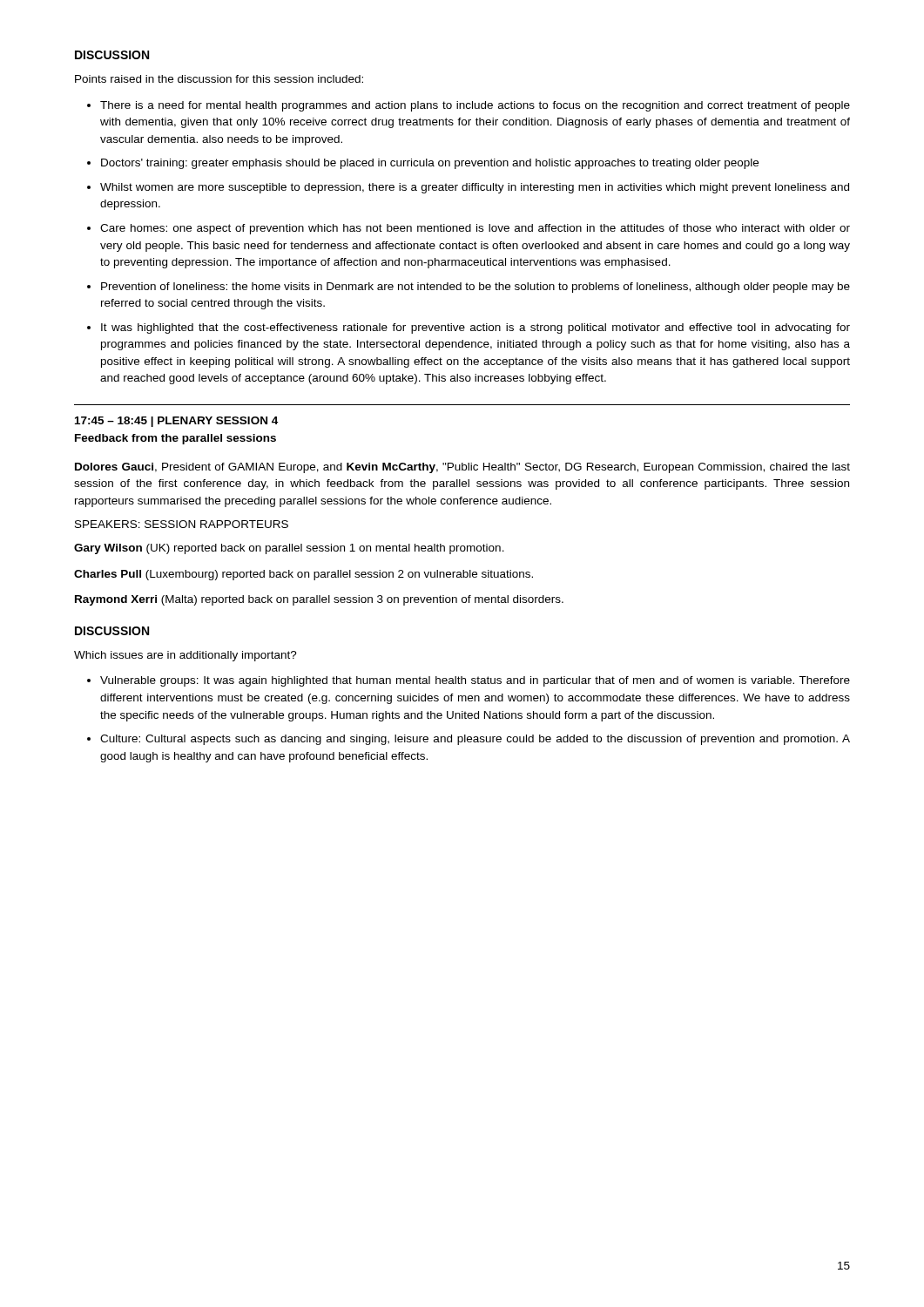This screenshot has height=1307, width=924.
Task: Locate the block of text that opens with "There is a need"
Action: pos(475,122)
